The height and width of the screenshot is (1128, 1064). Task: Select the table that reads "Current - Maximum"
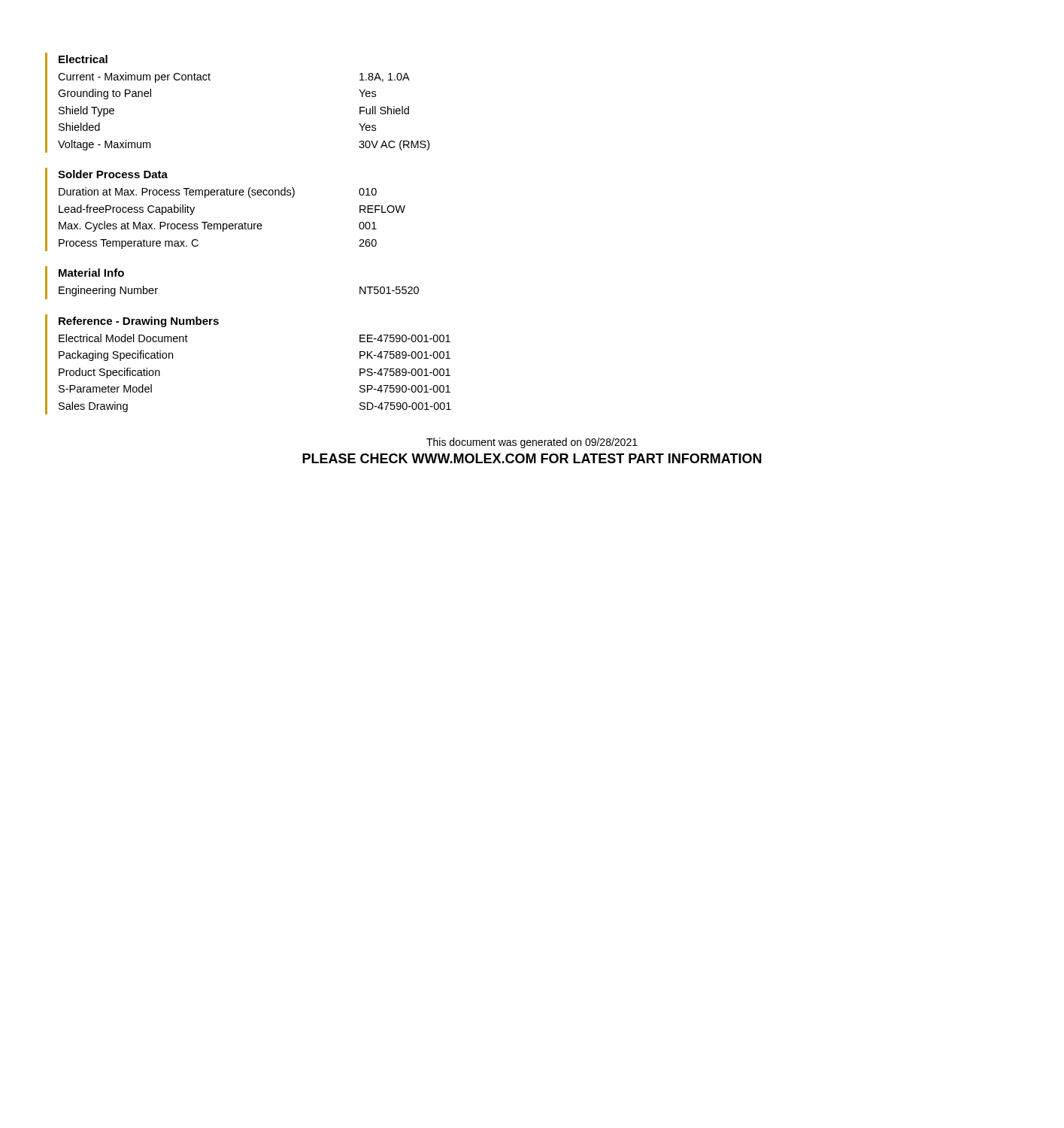390,111
